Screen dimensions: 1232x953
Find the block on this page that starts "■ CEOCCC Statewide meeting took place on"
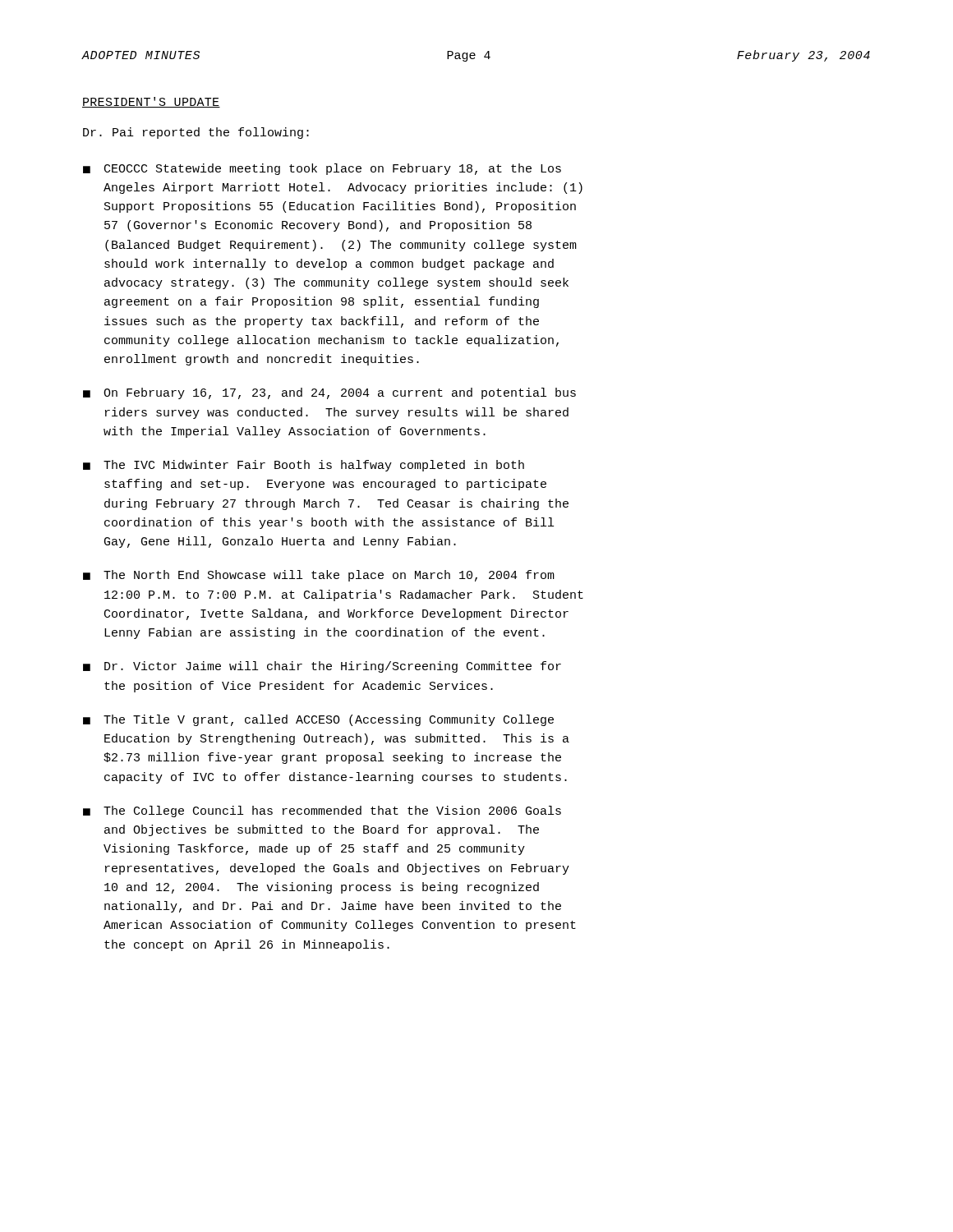click(x=476, y=265)
